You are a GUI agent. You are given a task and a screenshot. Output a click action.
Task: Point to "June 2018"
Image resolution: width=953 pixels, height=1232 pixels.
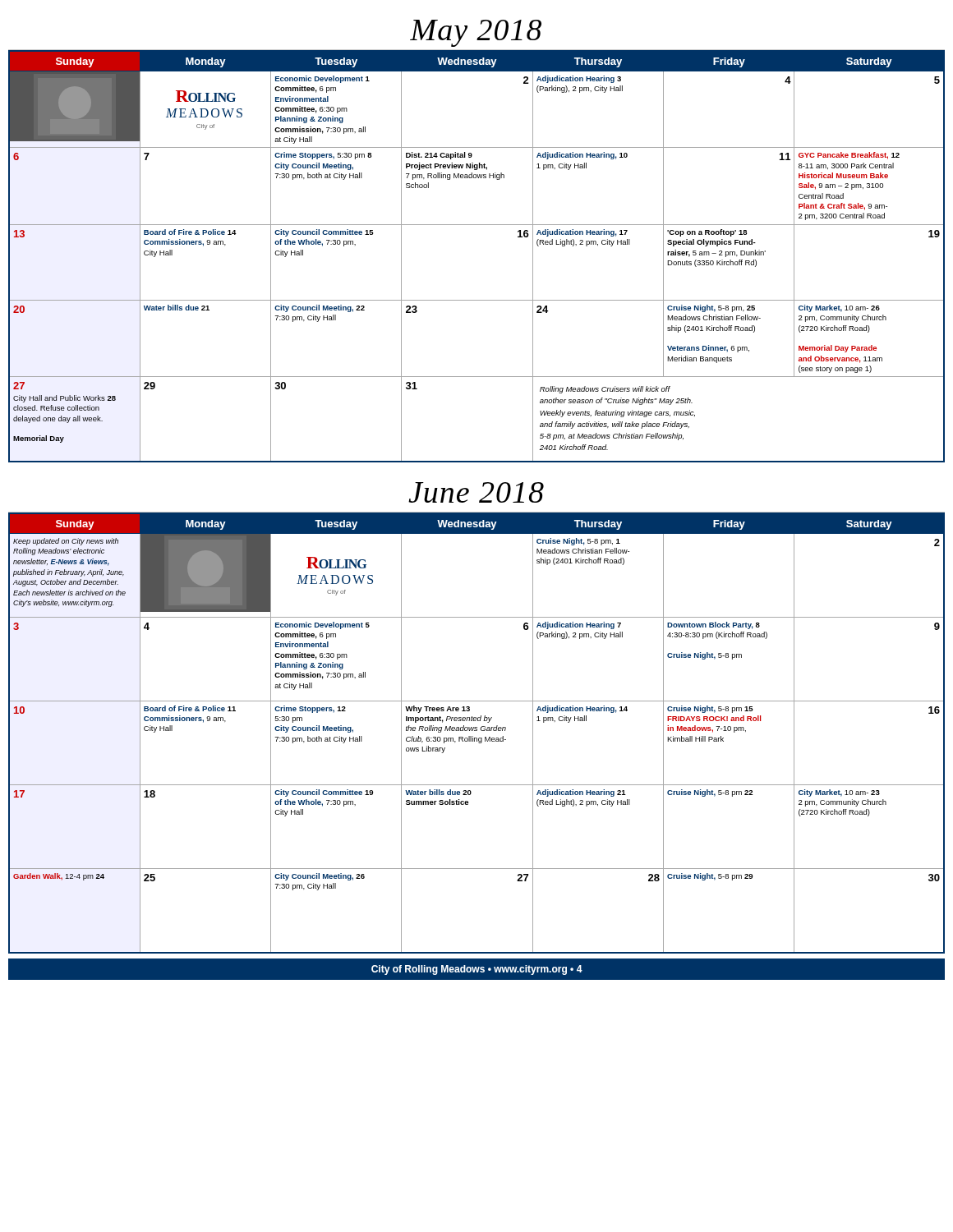pos(476,491)
